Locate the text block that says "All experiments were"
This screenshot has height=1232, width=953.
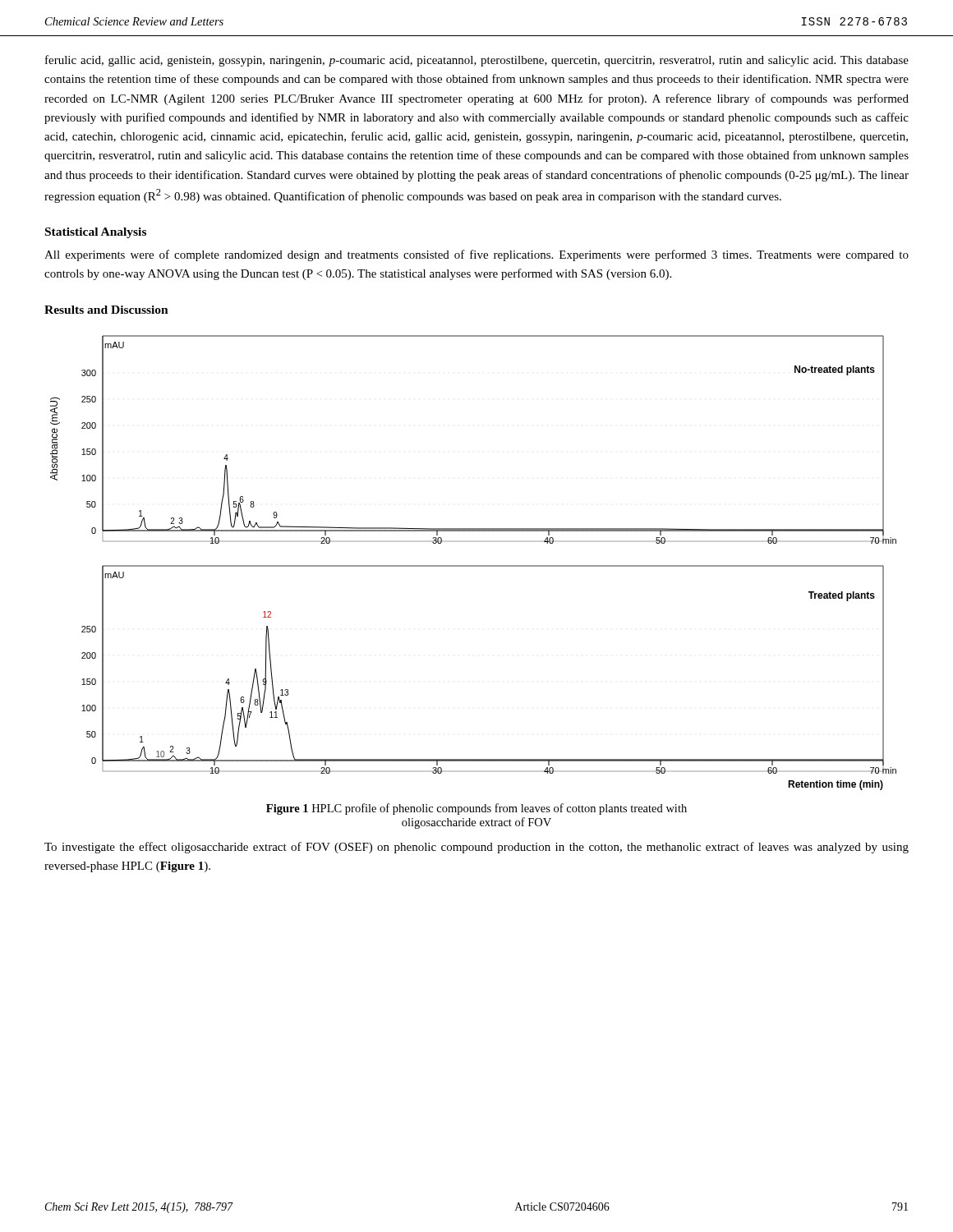pos(476,264)
